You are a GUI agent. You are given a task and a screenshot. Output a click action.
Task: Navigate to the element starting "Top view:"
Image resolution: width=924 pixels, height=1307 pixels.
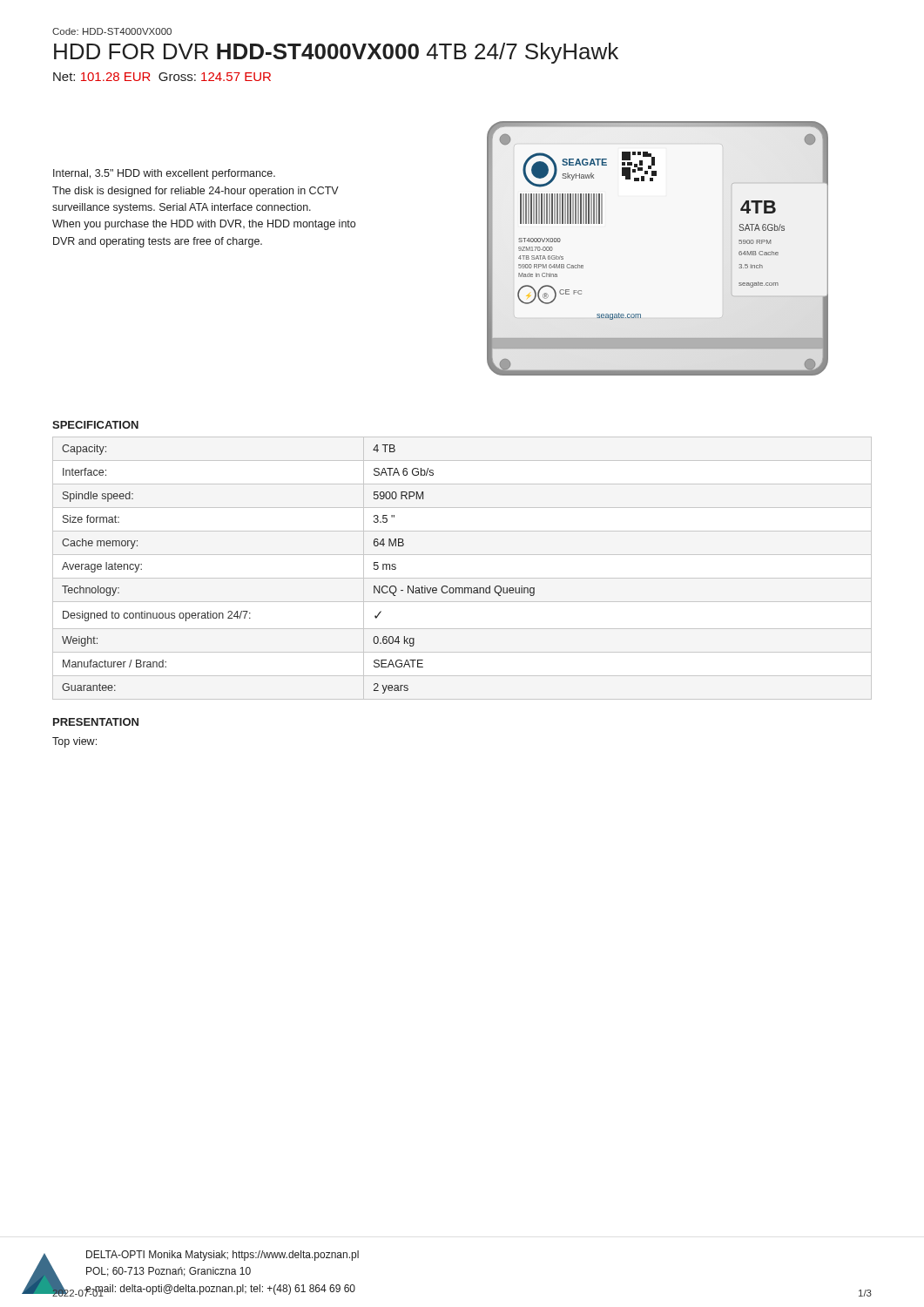point(75,742)
